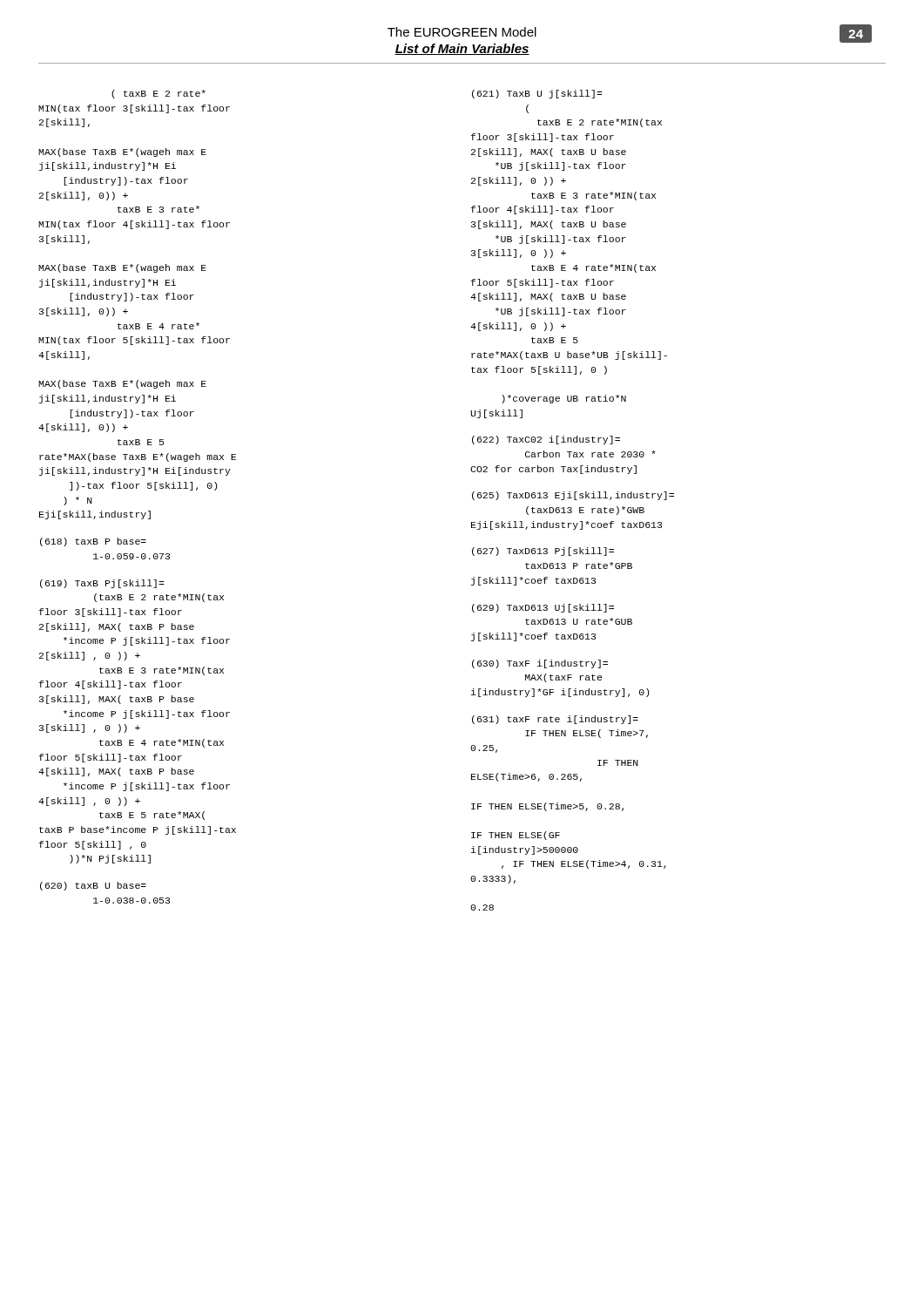Select the element starting "(631) taxF rate"
The width and height of the screenshot is (924, 1307).
[555, 720]
